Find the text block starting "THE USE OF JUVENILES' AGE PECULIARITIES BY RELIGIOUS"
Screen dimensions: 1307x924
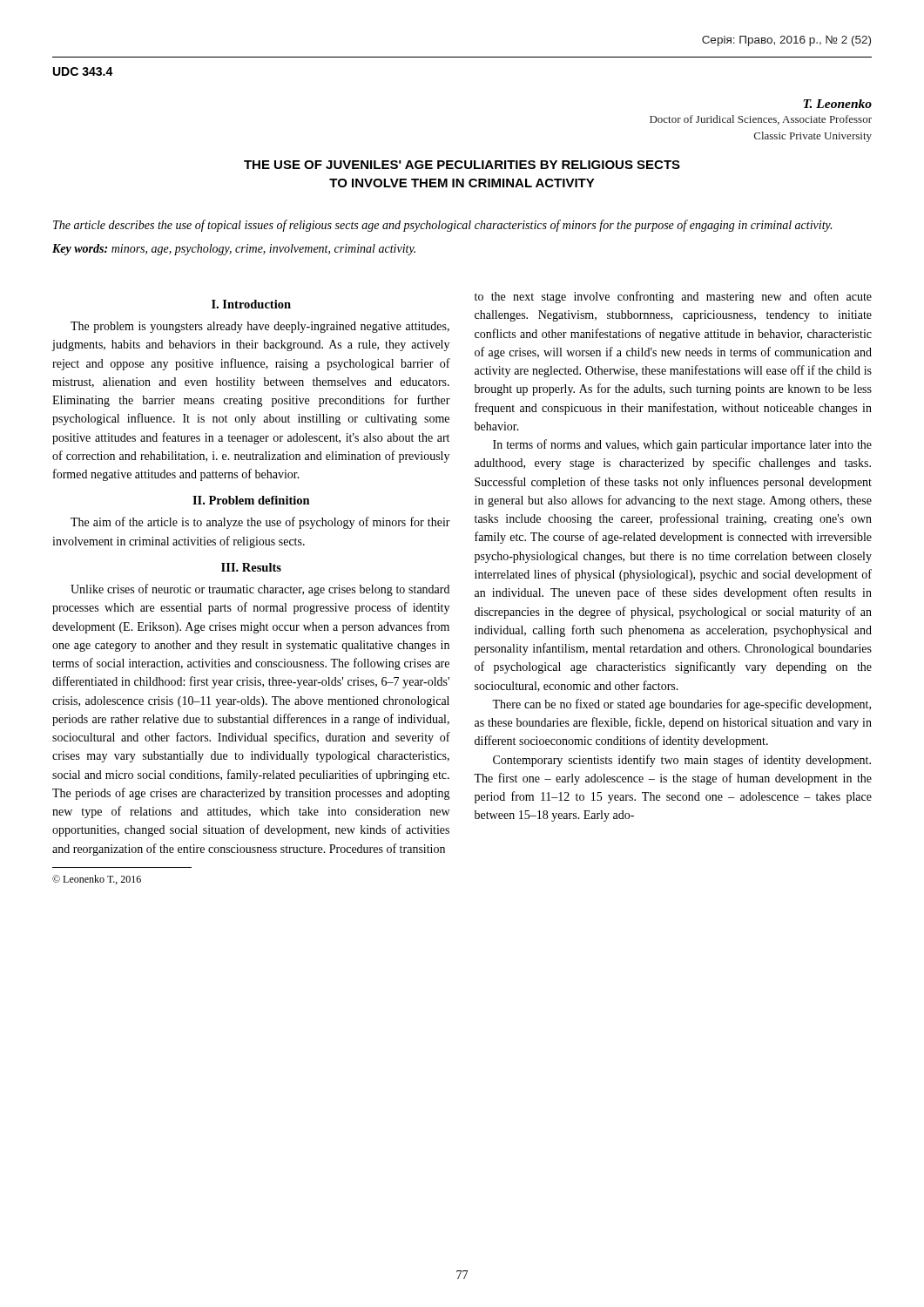[462, 173]
